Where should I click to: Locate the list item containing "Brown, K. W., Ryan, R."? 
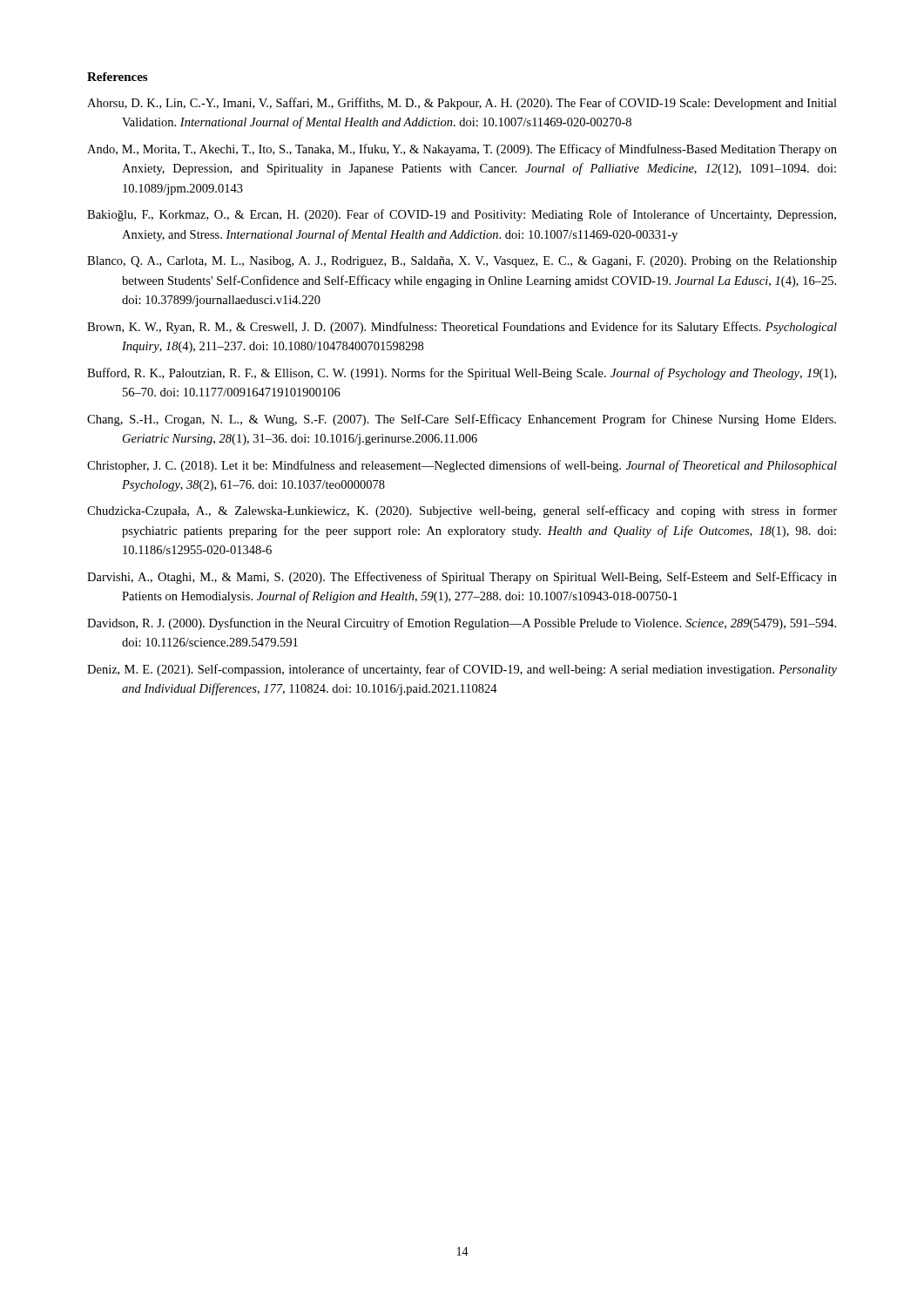462,336
